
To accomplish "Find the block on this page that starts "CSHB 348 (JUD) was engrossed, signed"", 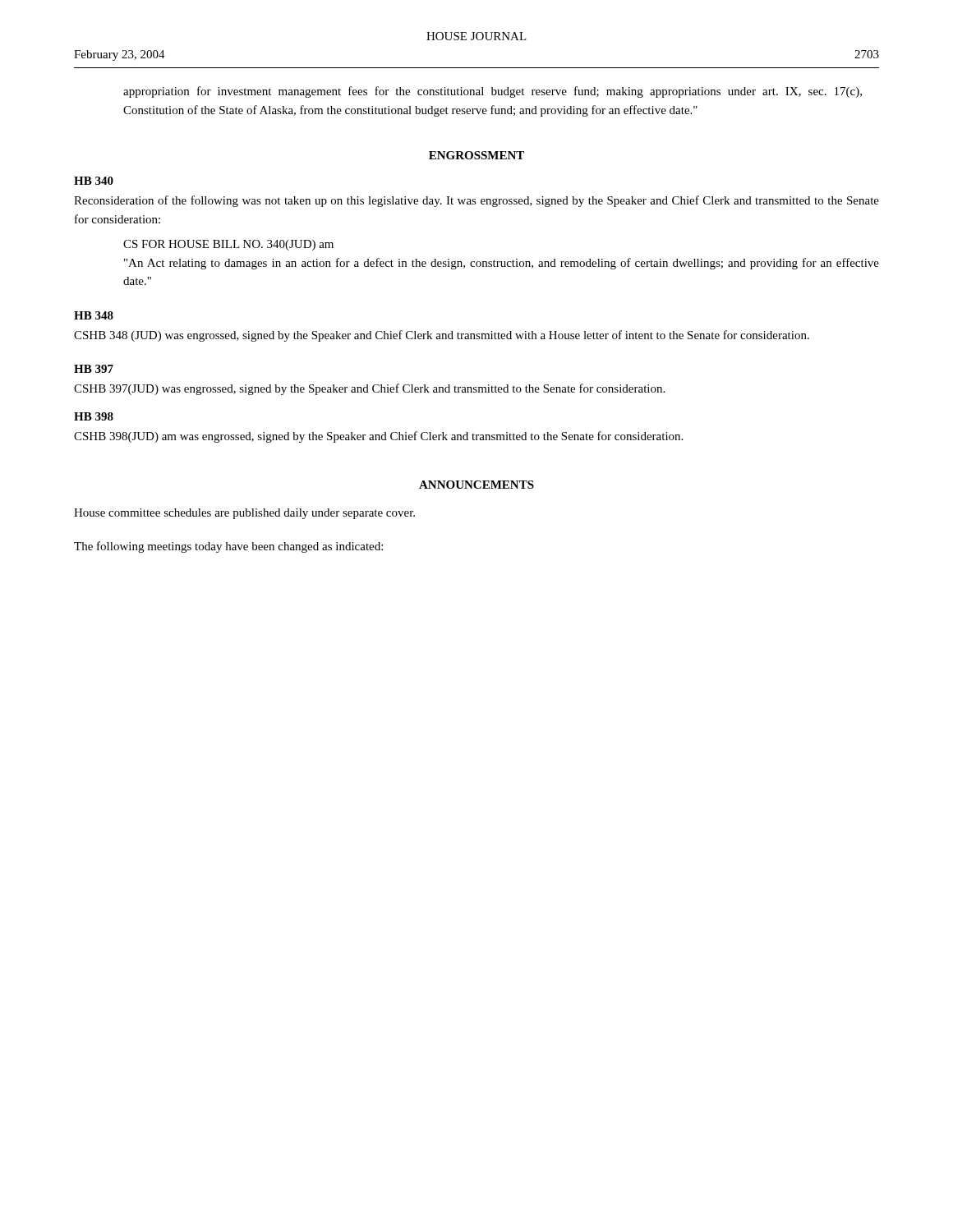I will 442,335.
